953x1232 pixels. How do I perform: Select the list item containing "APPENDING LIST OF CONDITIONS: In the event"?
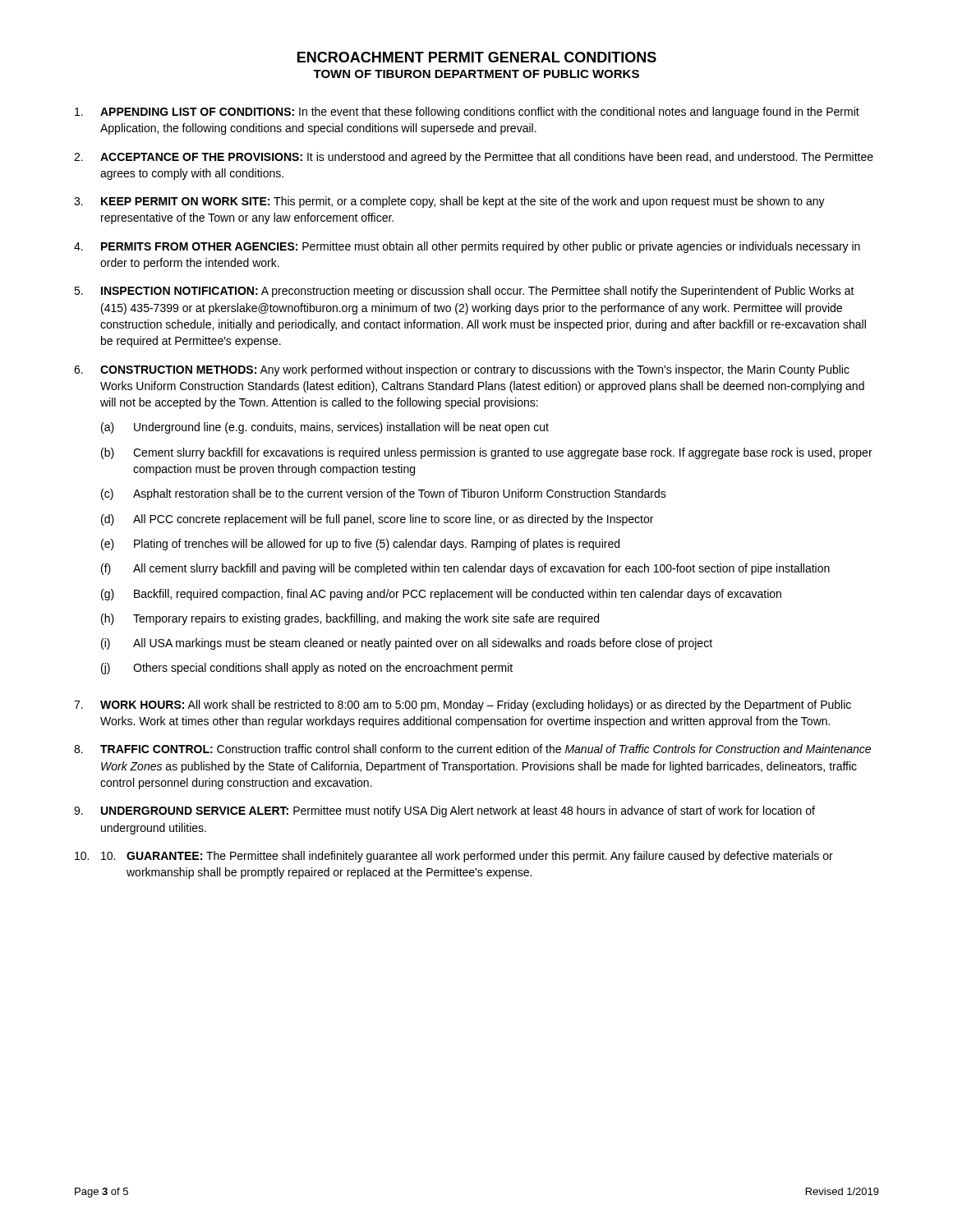point(490,120)
